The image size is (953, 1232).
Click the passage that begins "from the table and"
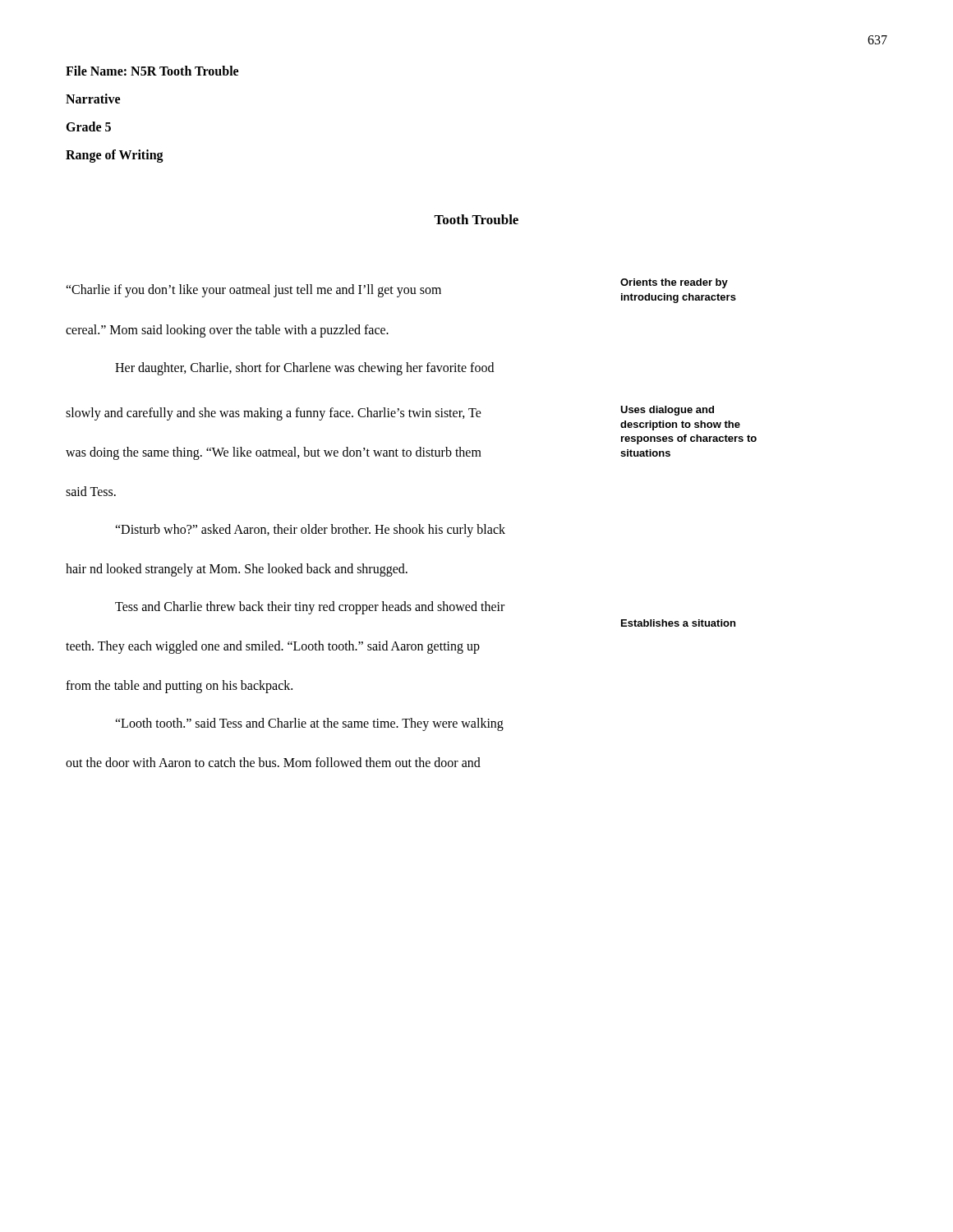click(180, 685)
